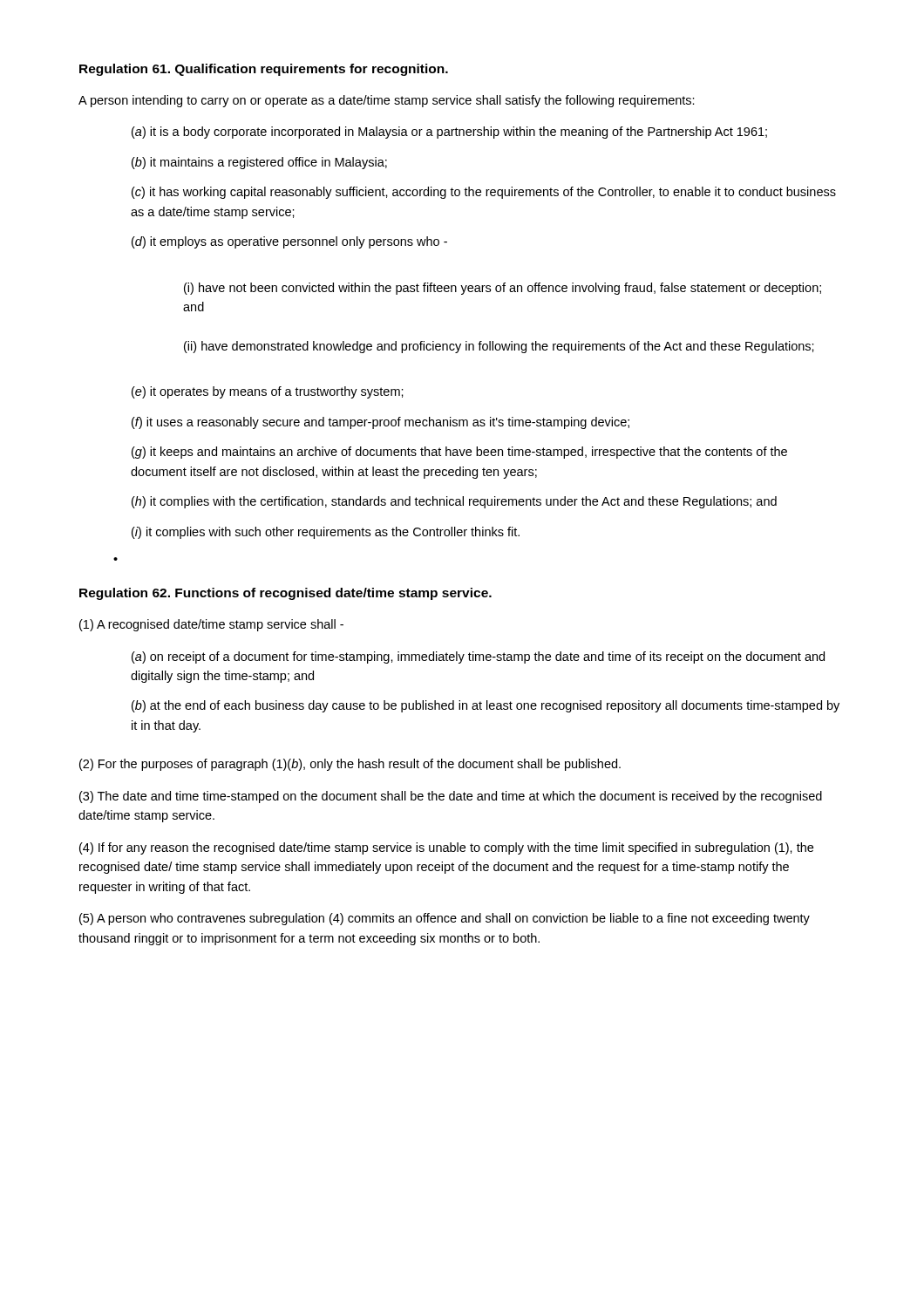Navigate to the block starting "A person intending to carry on"
924x1308 pixels.
click(387, 100)
